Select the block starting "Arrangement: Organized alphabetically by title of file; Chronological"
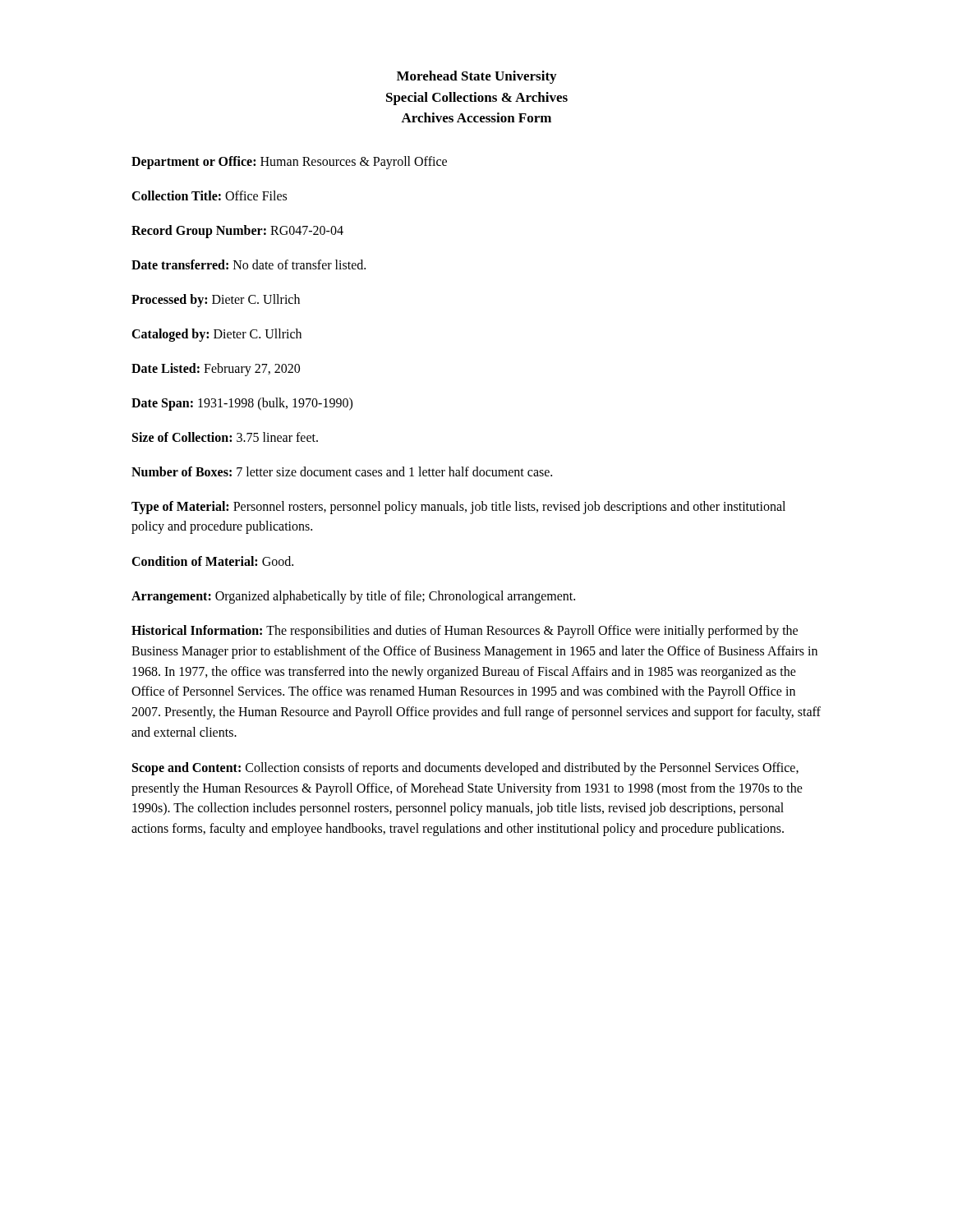 (354, 596)
